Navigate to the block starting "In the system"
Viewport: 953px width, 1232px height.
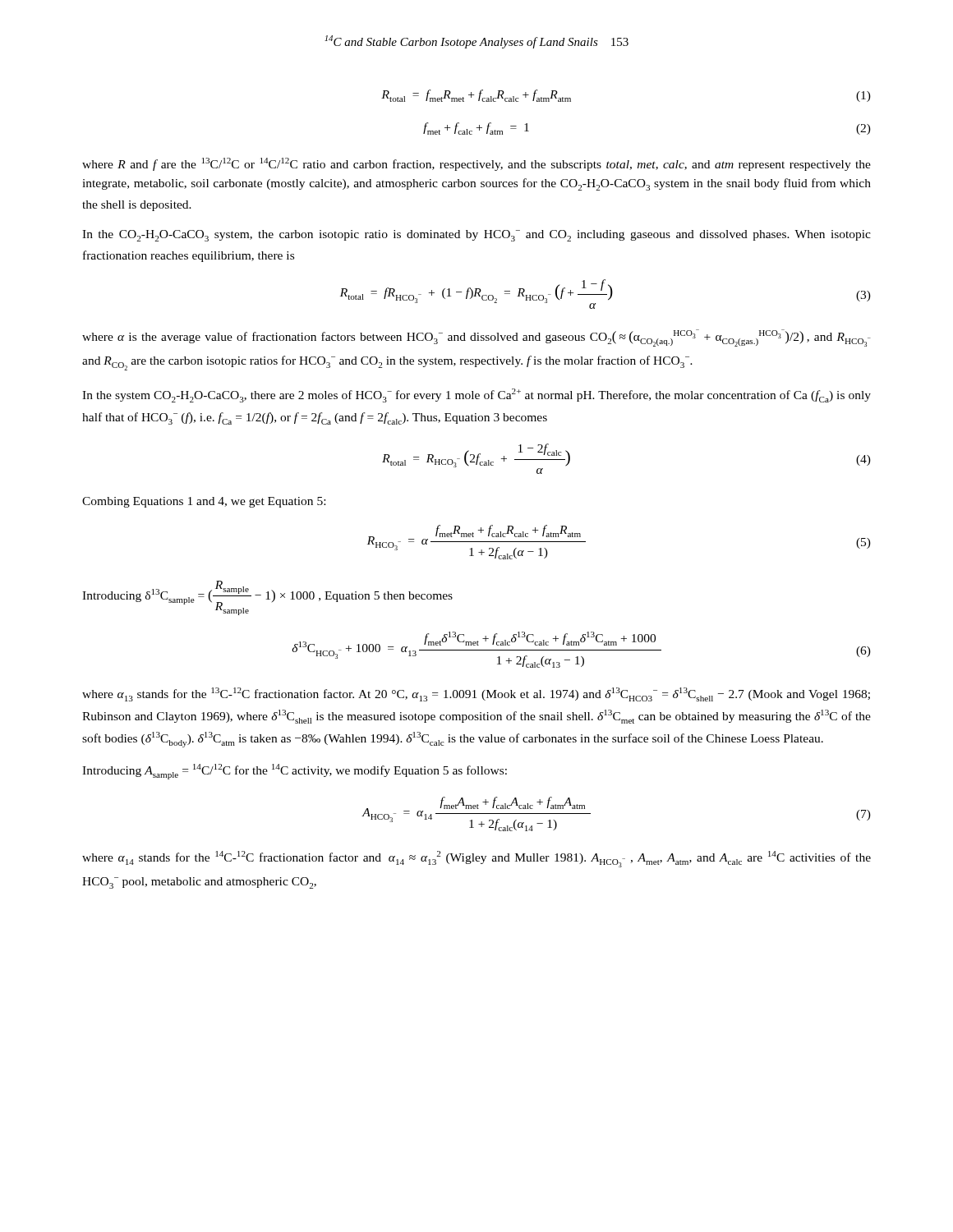pyautogui.click(x=476, y=406)
